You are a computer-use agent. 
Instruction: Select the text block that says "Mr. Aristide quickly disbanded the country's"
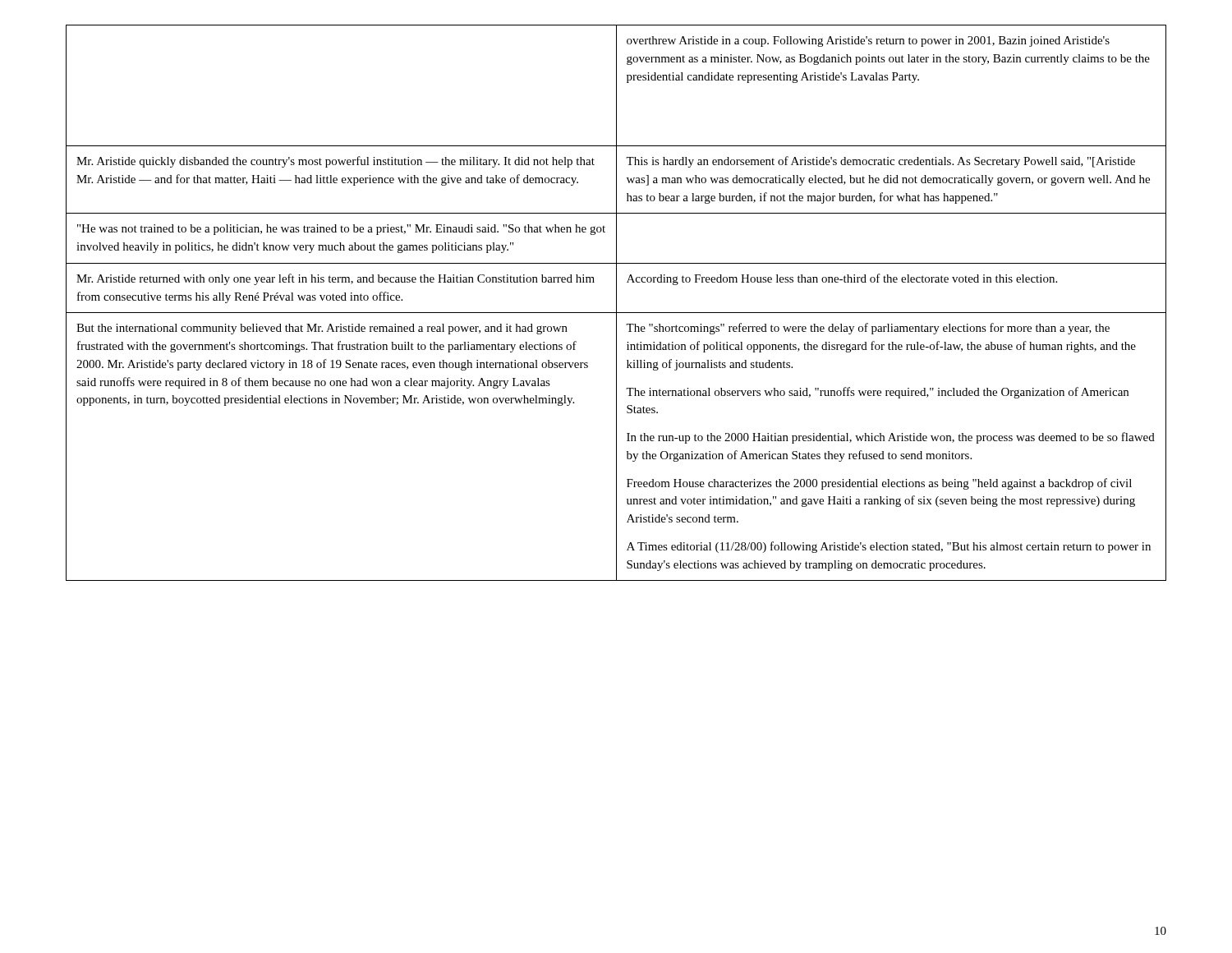[335, 170]
